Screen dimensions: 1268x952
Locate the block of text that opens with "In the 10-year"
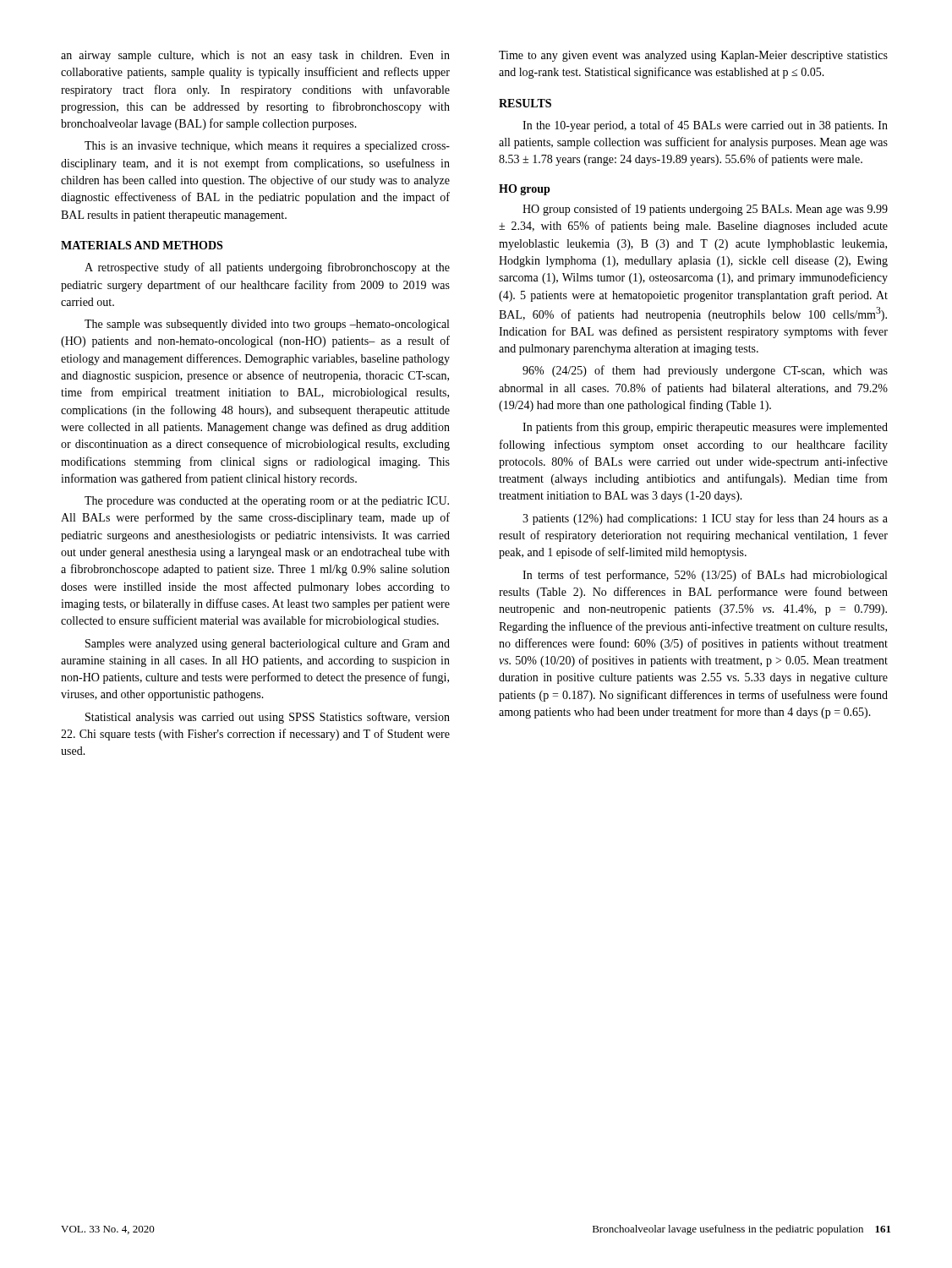(x=693, y=143)
